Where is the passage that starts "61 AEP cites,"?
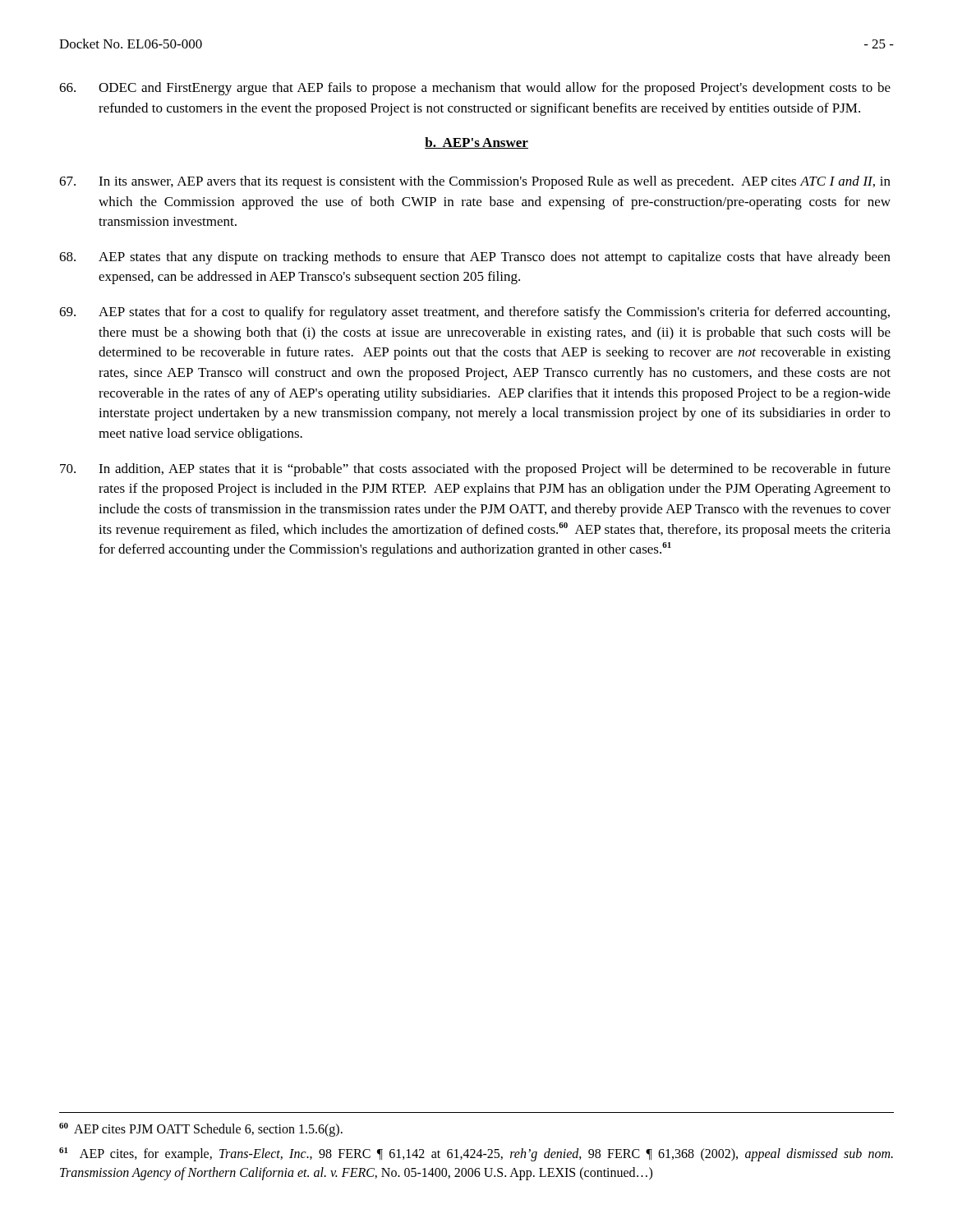 [476, 1162]
